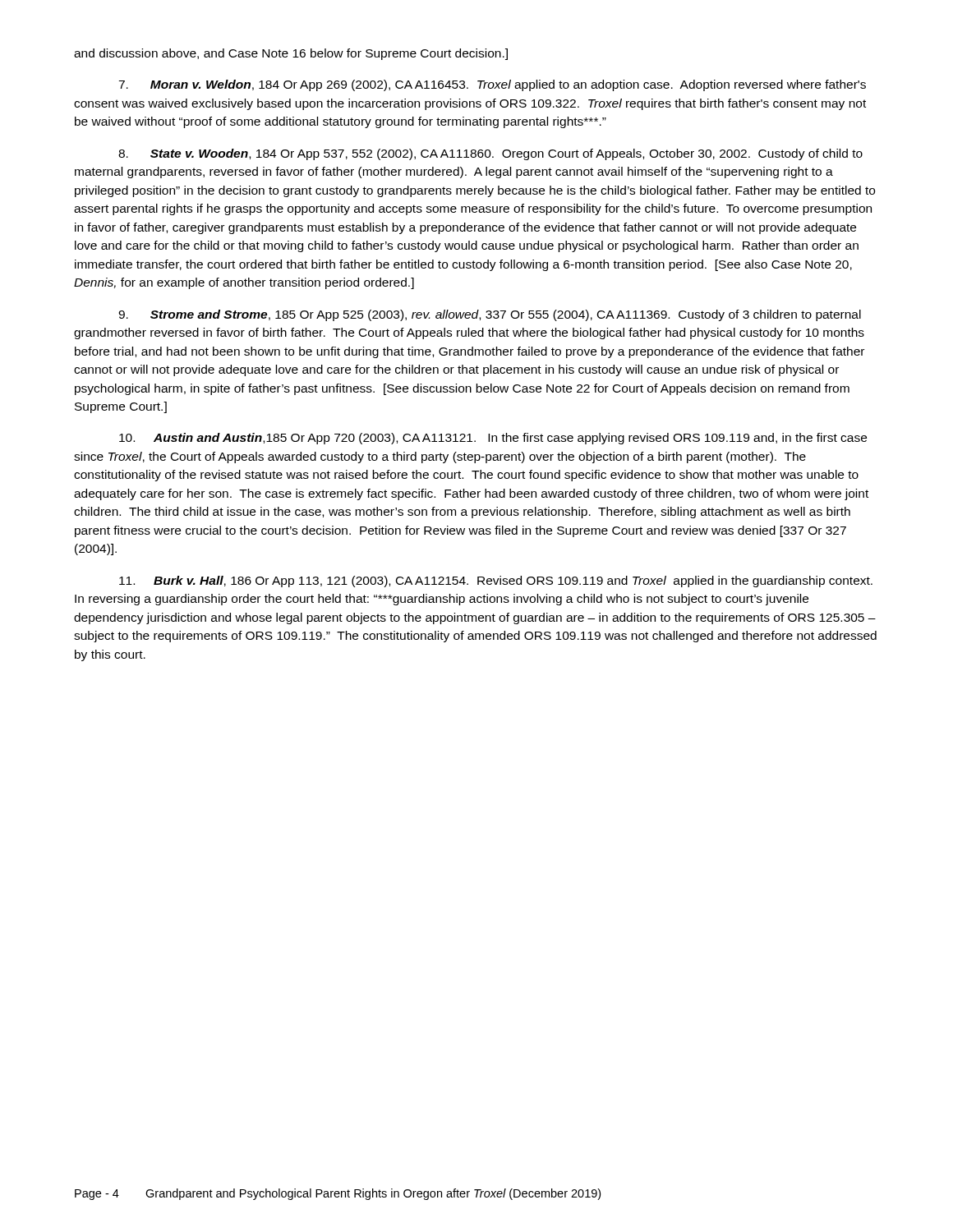Locate the block of text that opens with "and discussion above, and Case Note 16 below"
The image size is (953, 1232).
(291, 53)
